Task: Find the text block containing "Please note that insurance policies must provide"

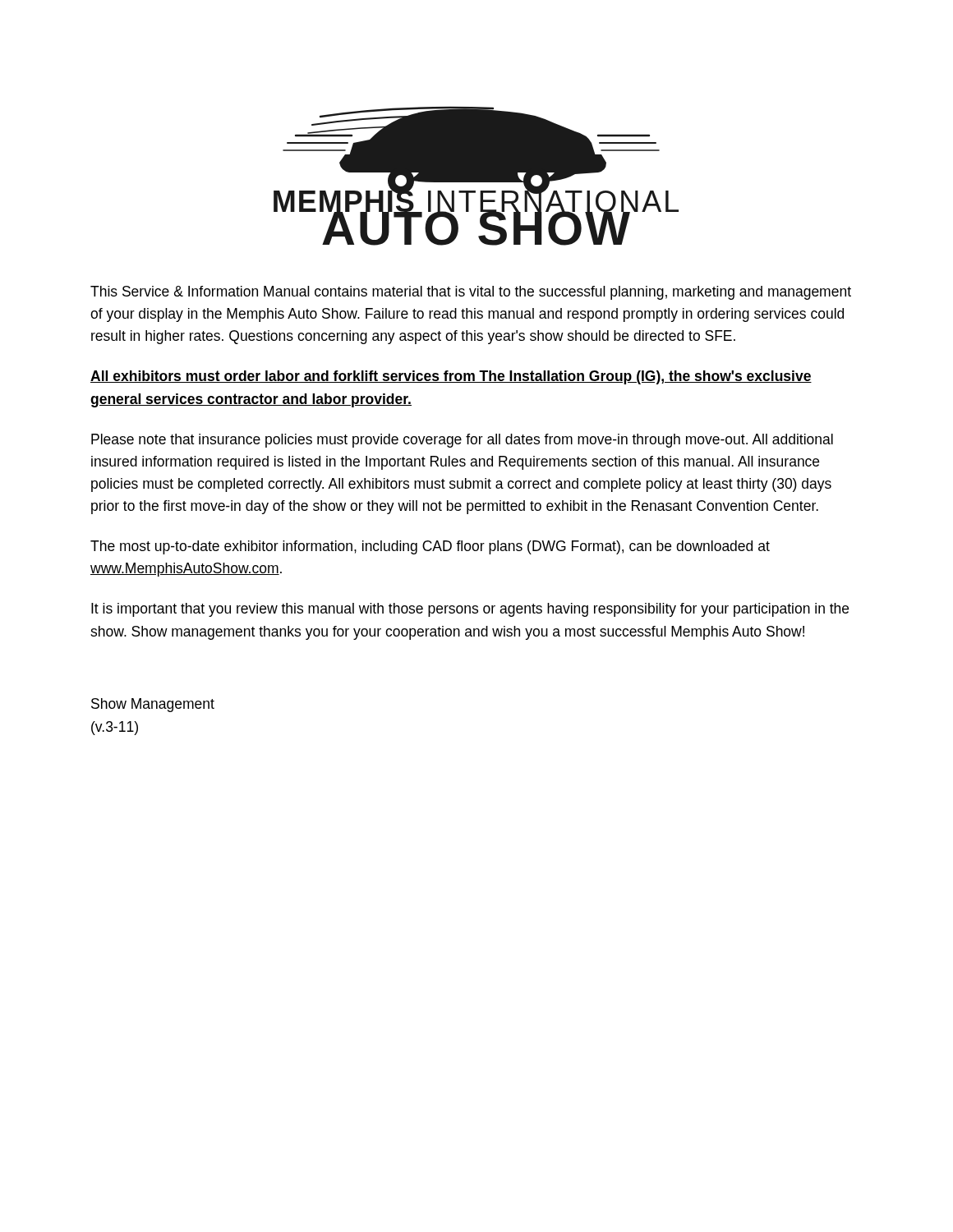Action: point(462,473)
